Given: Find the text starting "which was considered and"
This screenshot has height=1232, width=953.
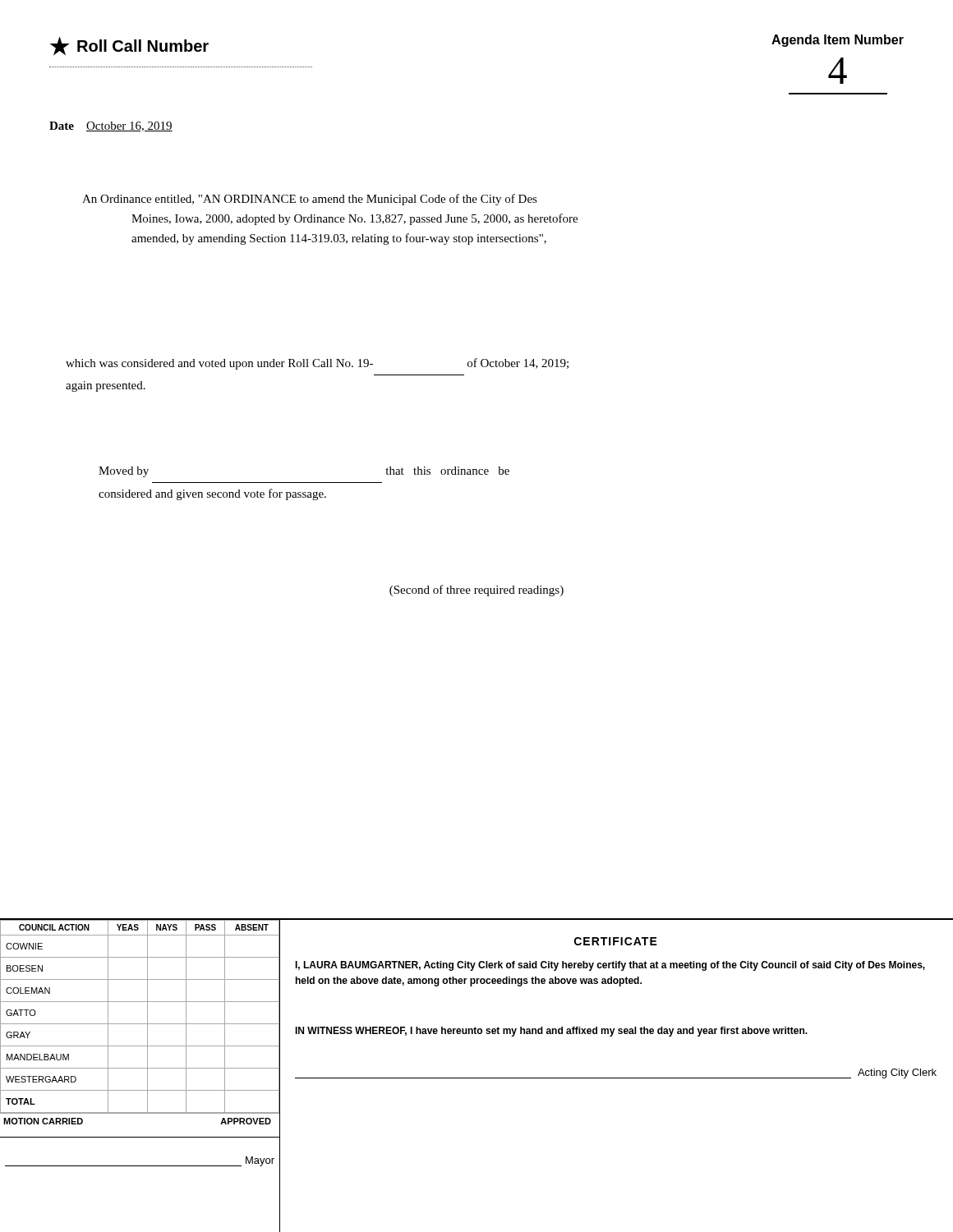Looking at the screenshot, I should (x=318, y=372).
